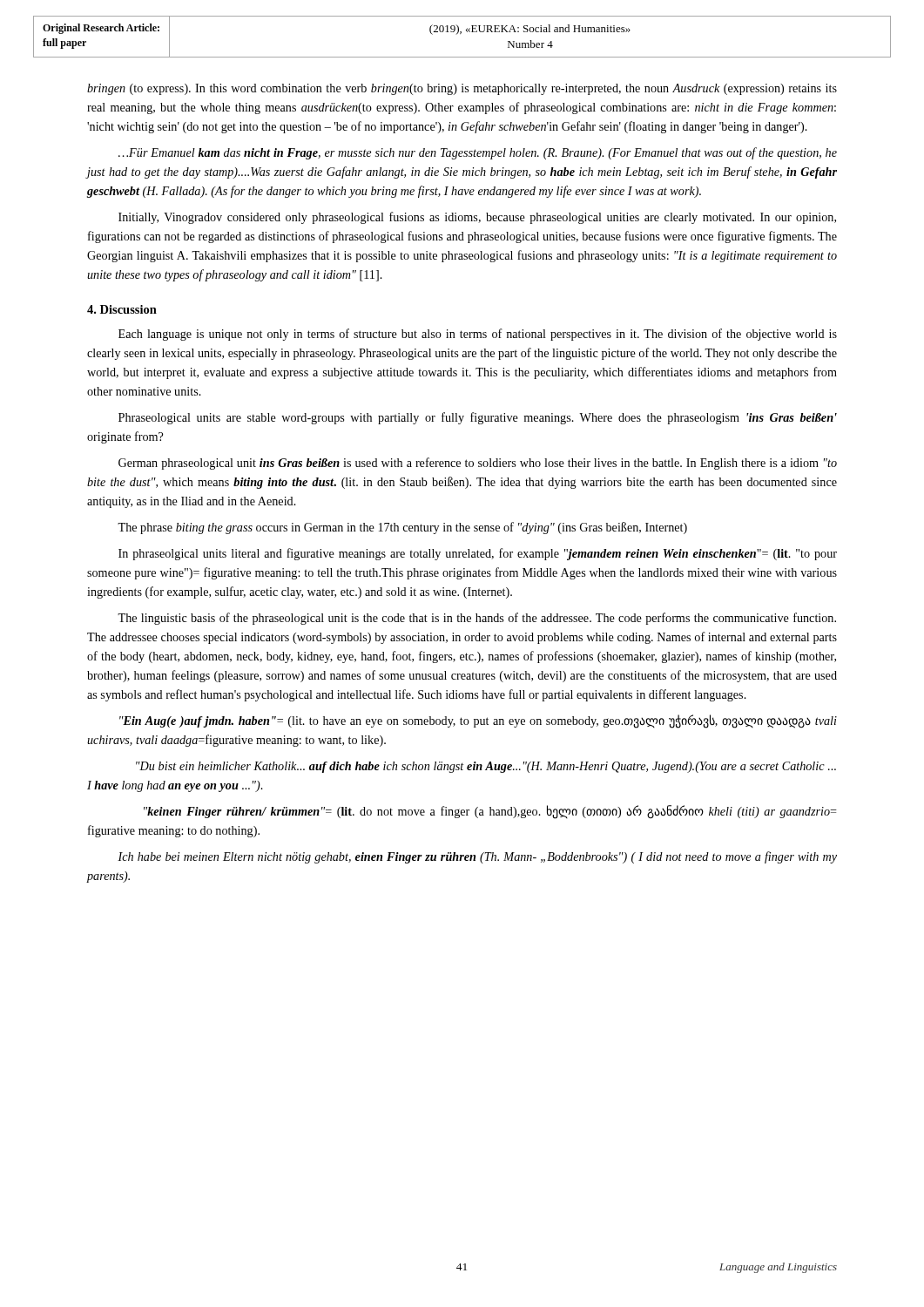Select the element starting ""Du bist ein"
This screenshot has width=924, height=1307.
point(462,776)
